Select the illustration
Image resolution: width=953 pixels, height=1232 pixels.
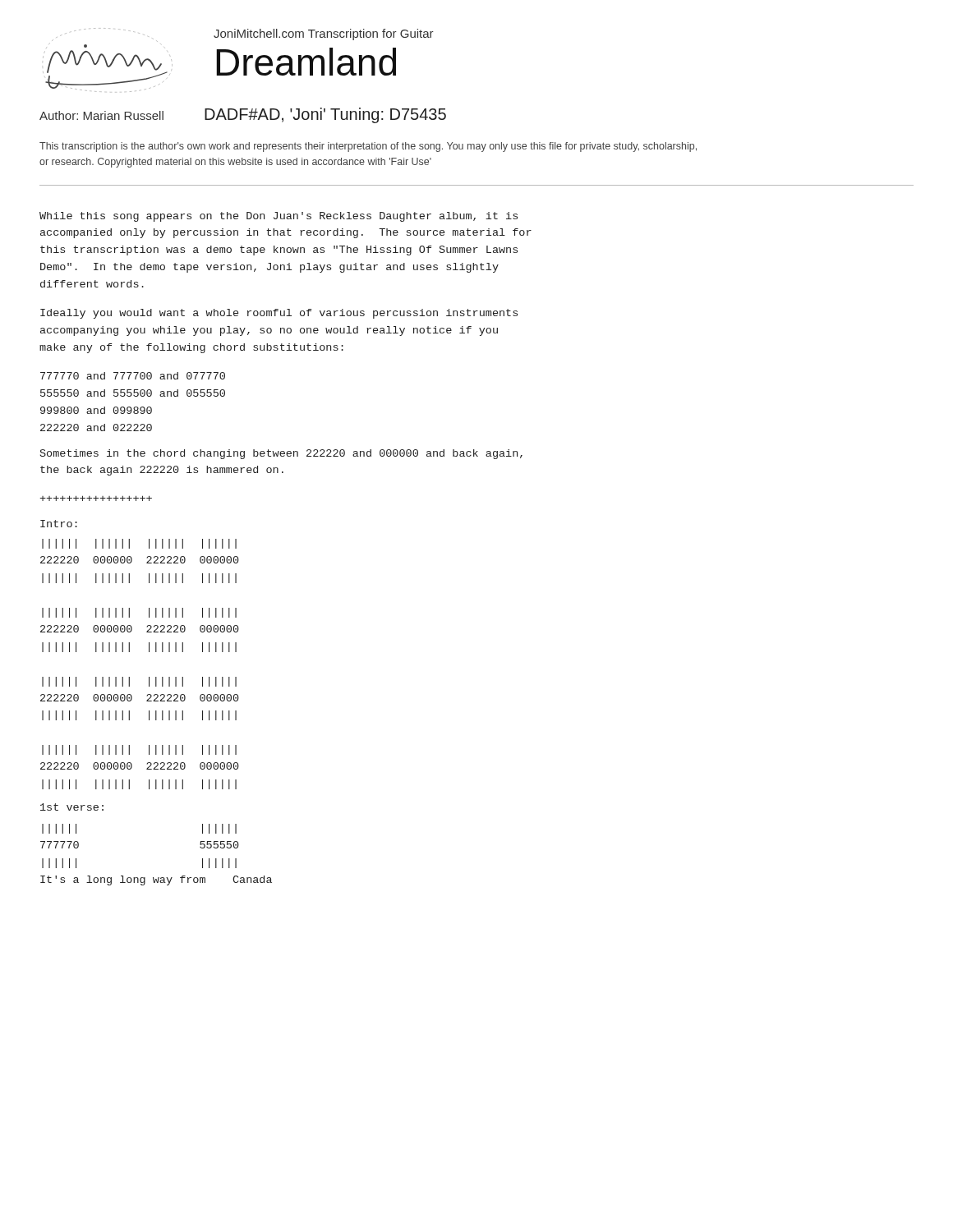click(113, 62)
